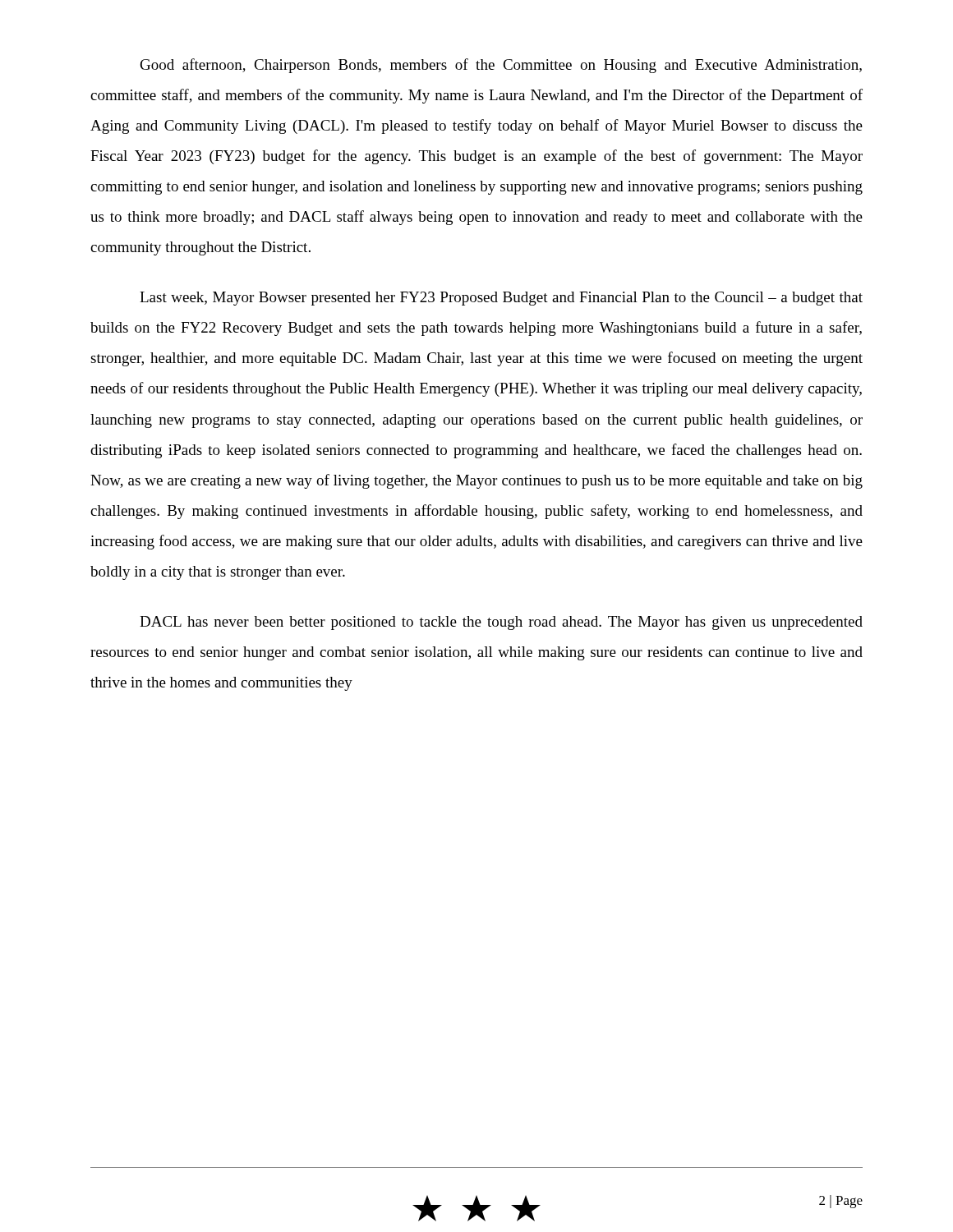Select the text block that reads "DACL has never been"
This screenshot has height=1232, width=953.
pyautogui.click(x=476, y=652)
